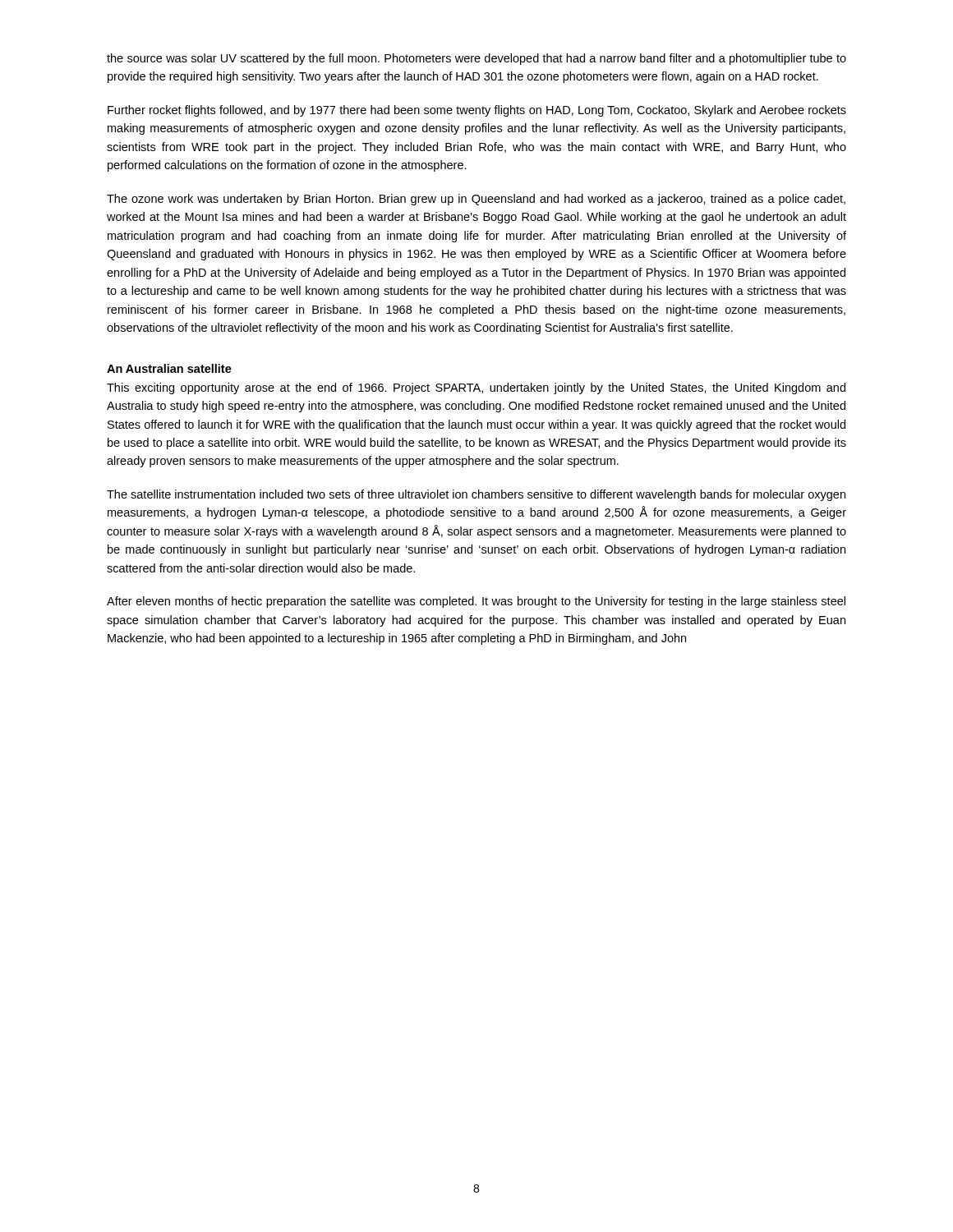The image size is (953, 1232).
Task: Navigate to the text starting "The ozone work was undertaken by Brian"
Action: [476, 263]
